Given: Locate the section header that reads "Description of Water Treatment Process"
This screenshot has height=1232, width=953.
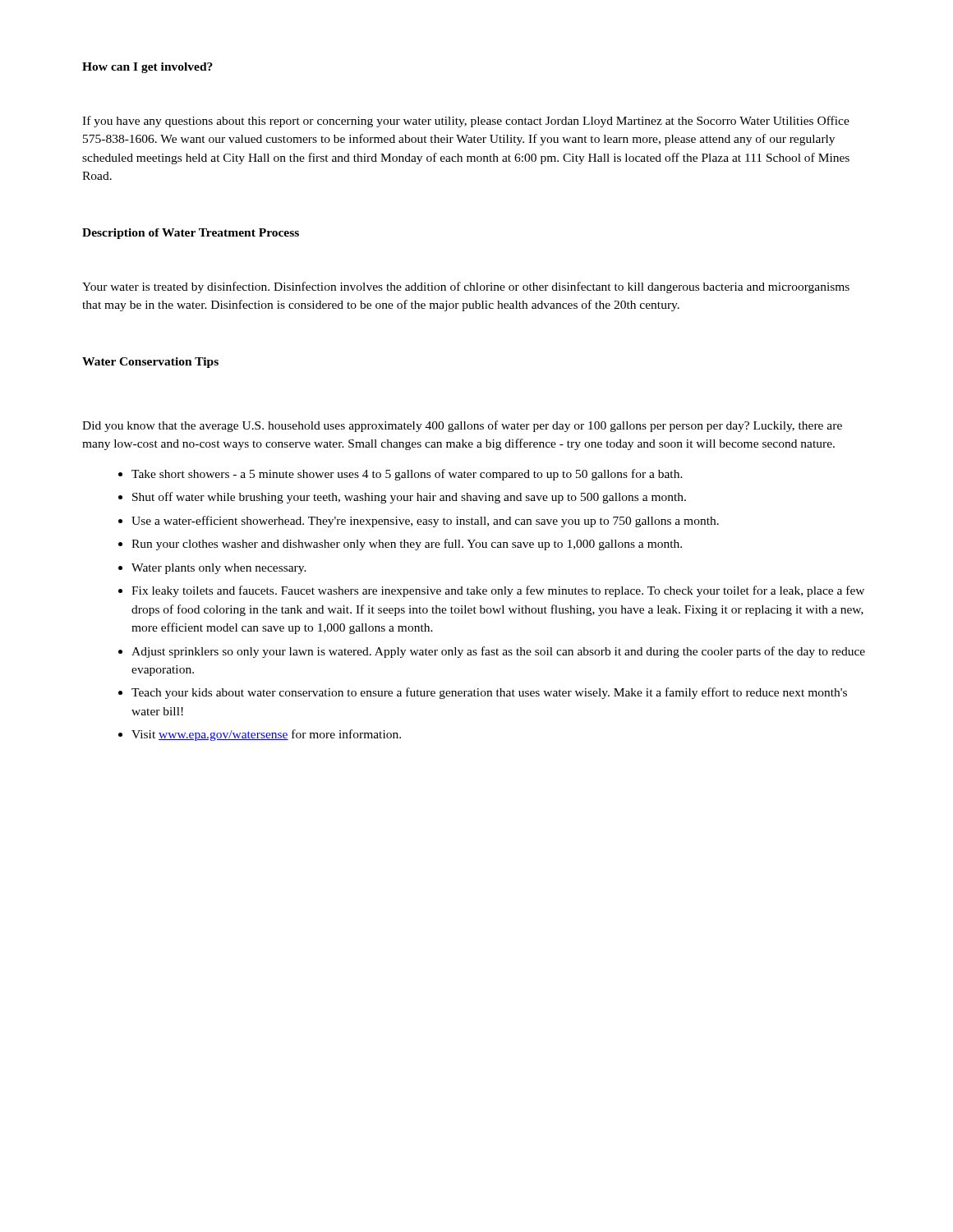Looking at the screenshot, I should click(x=191, y=232).
